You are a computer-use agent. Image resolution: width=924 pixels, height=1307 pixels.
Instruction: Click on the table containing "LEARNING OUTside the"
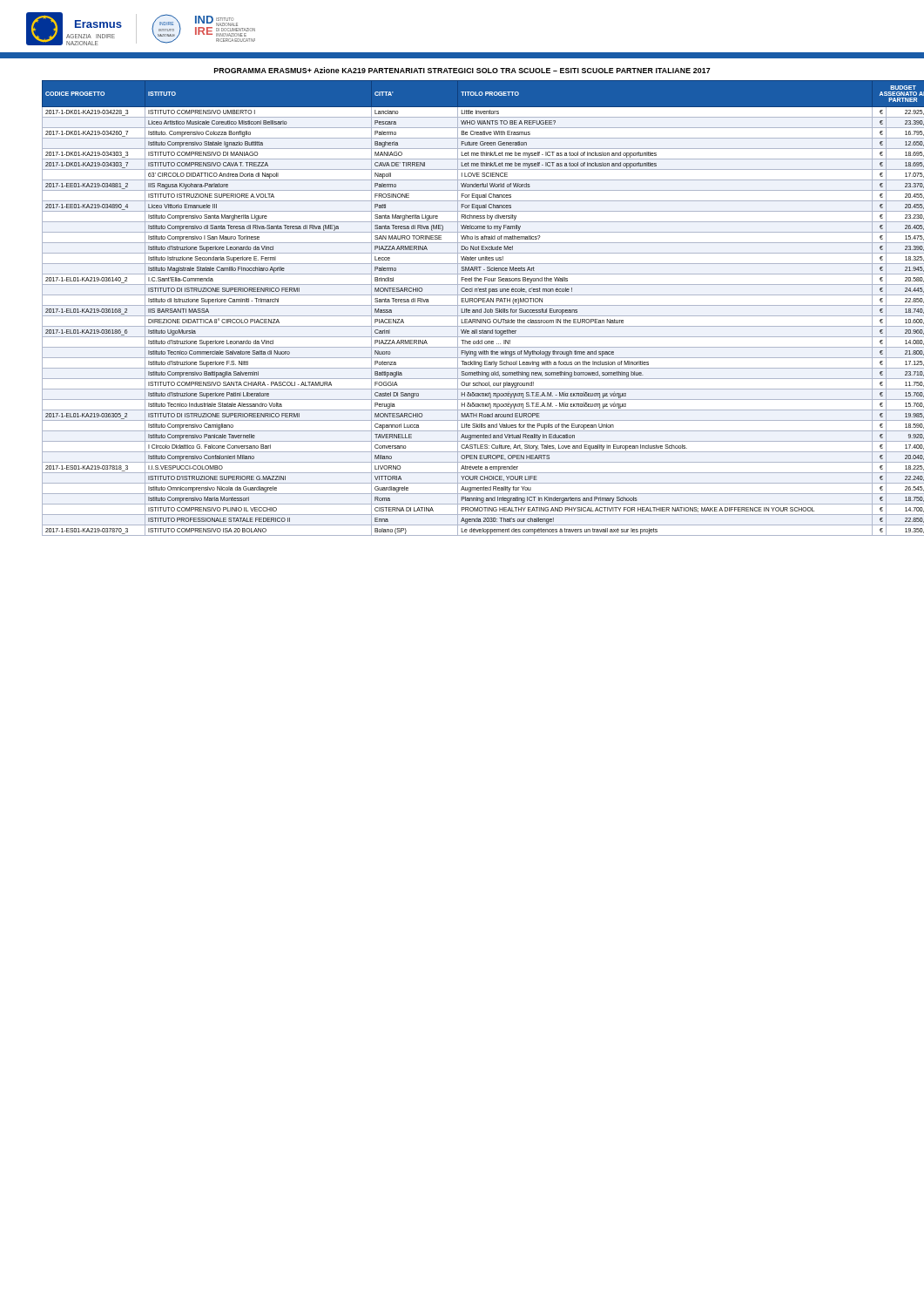pos(462,308)
